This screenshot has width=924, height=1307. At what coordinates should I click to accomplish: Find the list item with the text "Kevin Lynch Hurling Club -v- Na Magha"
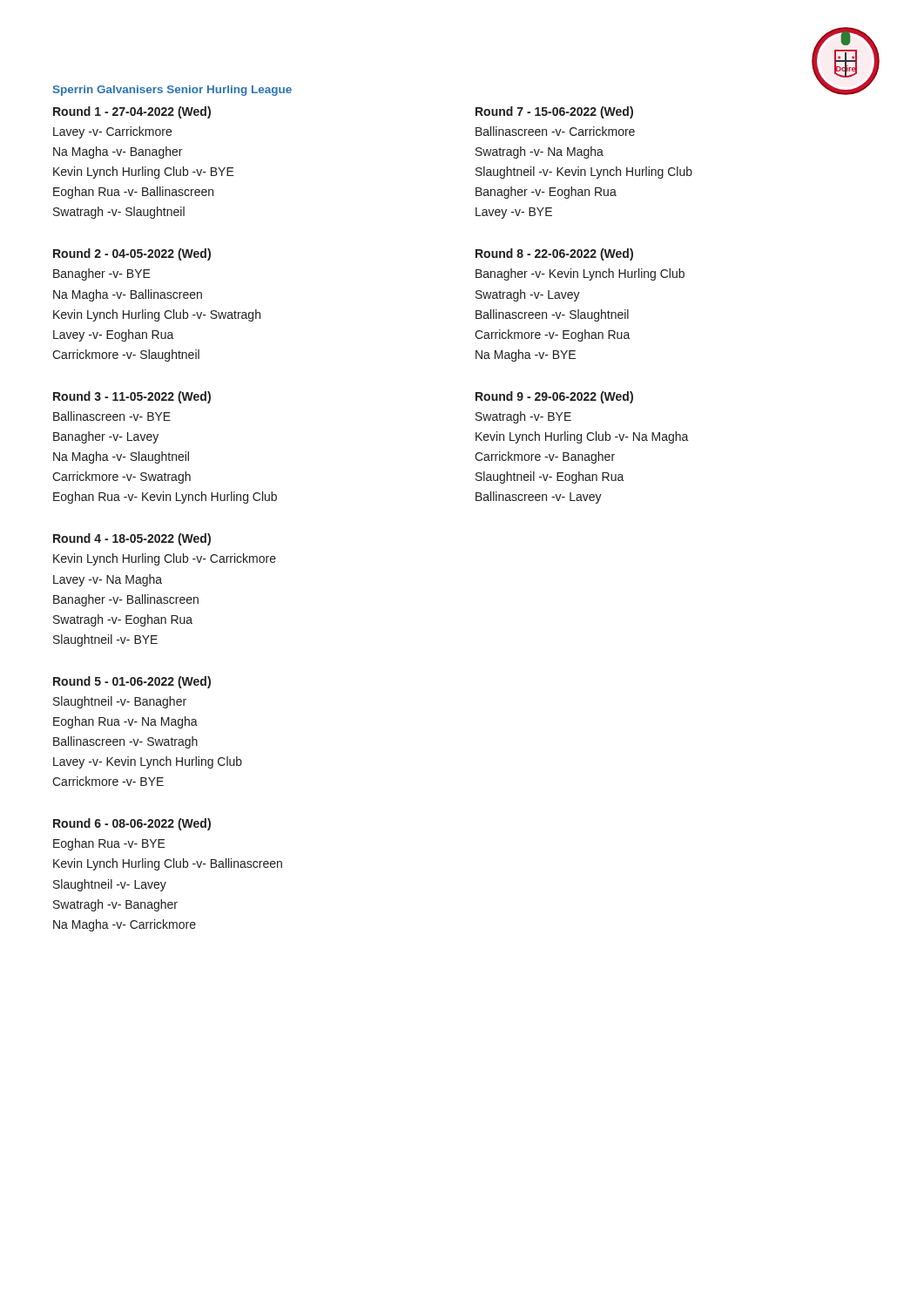[581, 437]
